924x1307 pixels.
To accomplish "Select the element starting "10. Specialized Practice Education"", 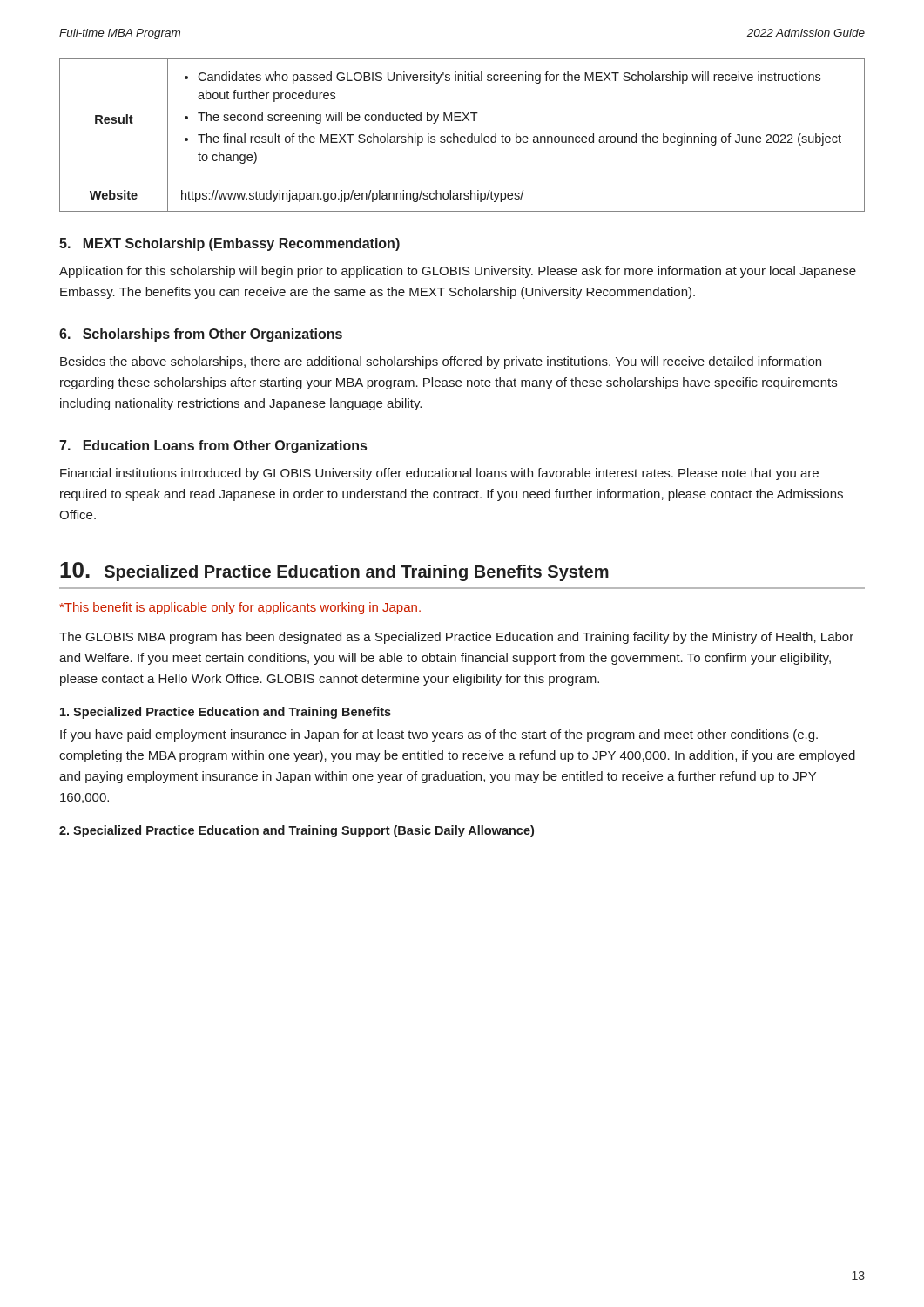I will tap(334, 570).
